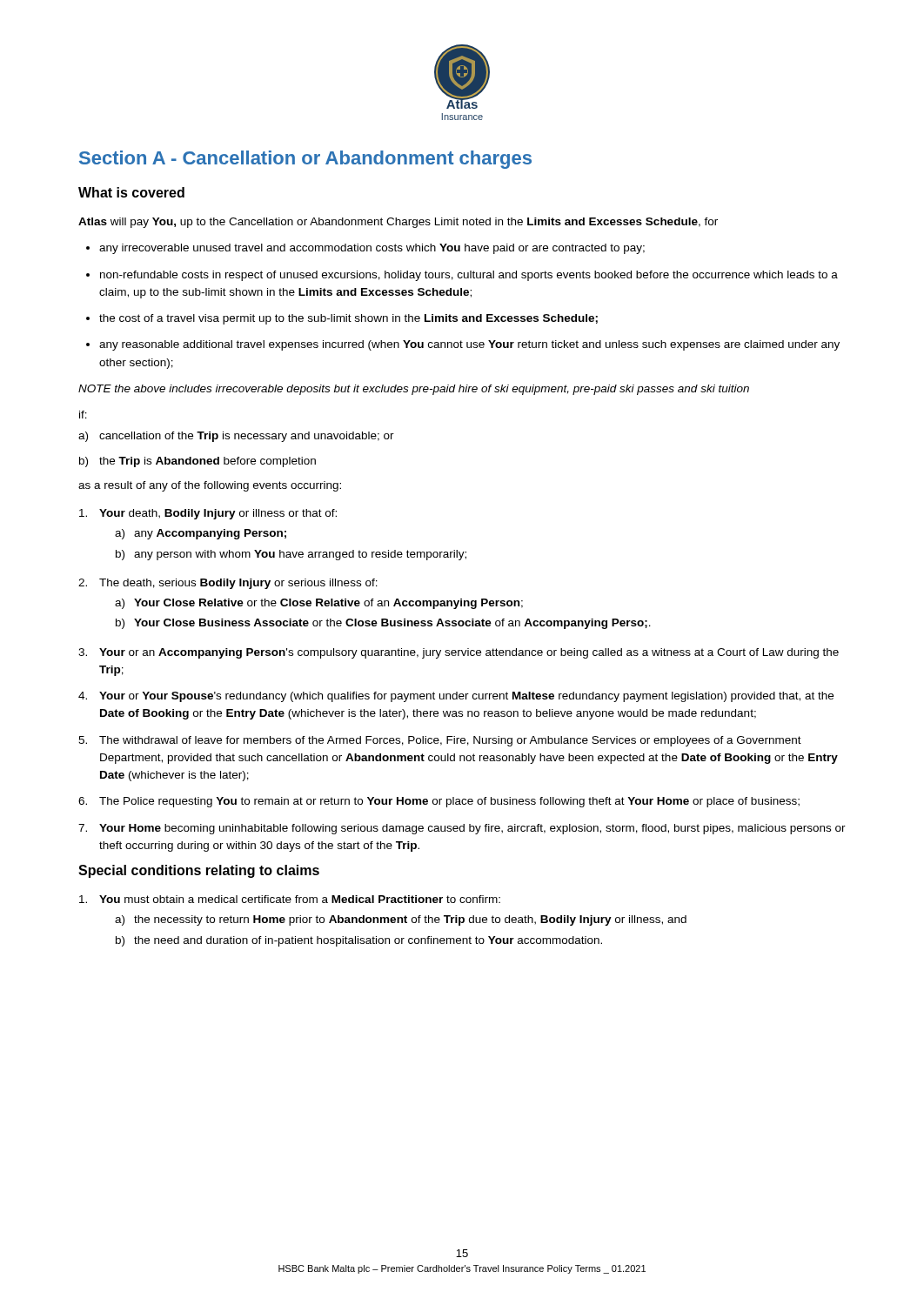924x1305 pixels.
Task: Select the text block starting "2. The death, serious Bodily Injury"
Action: coord(462,604)
